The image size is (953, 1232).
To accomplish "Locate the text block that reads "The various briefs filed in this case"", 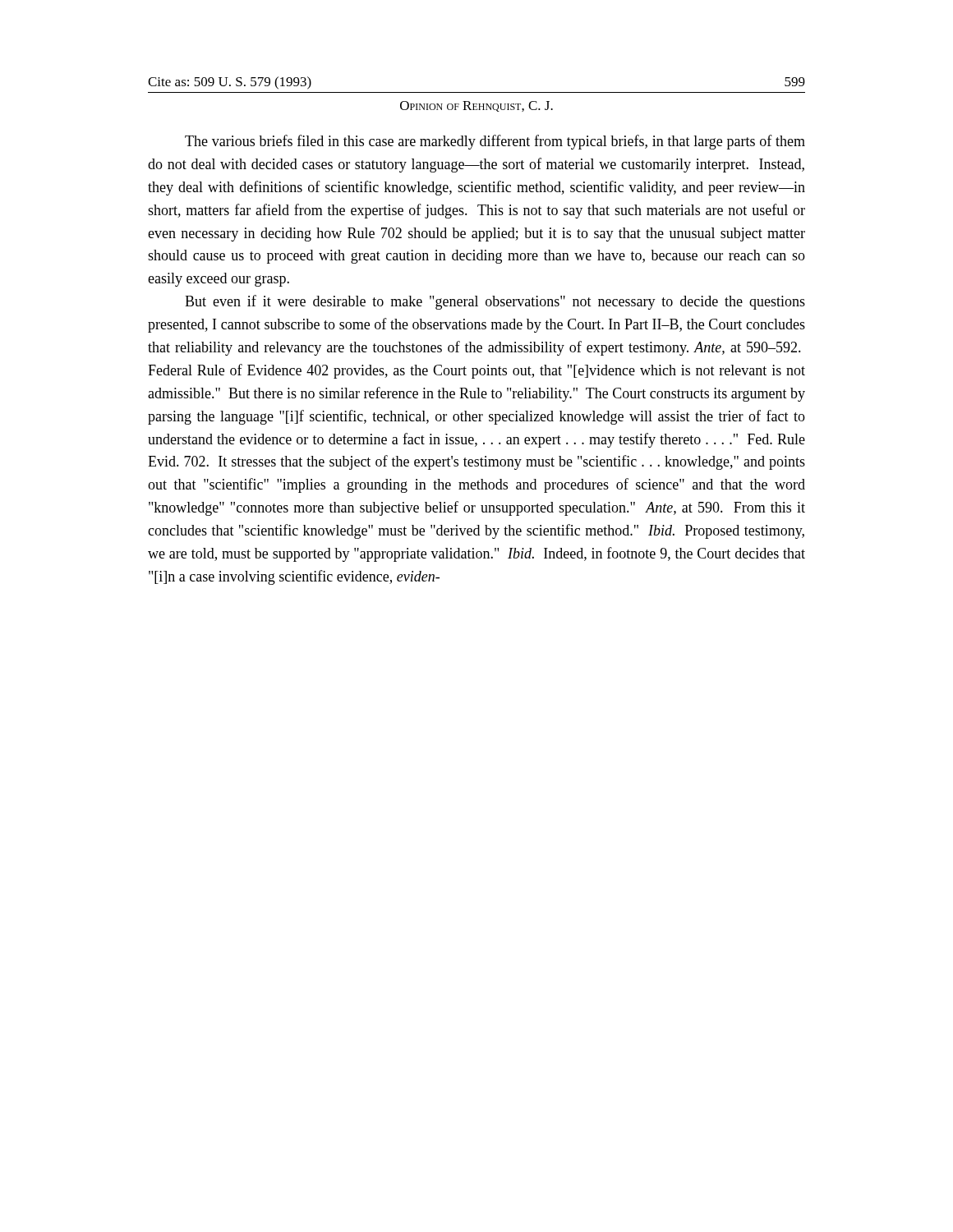I will (x=476, y=360).
